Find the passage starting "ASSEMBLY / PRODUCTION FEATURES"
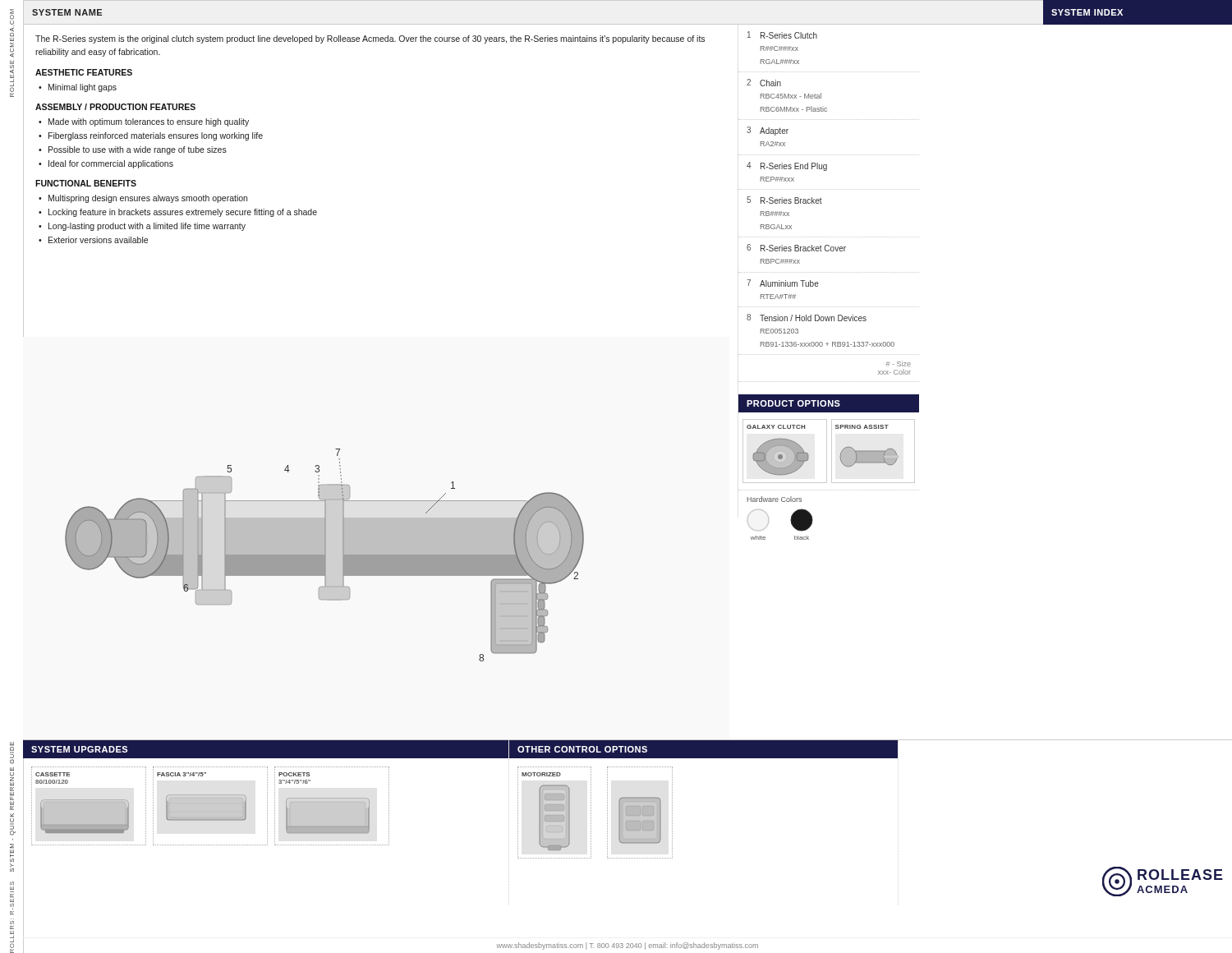The width and height of the screenshot is (1232, 953). (x=116, y=107)
